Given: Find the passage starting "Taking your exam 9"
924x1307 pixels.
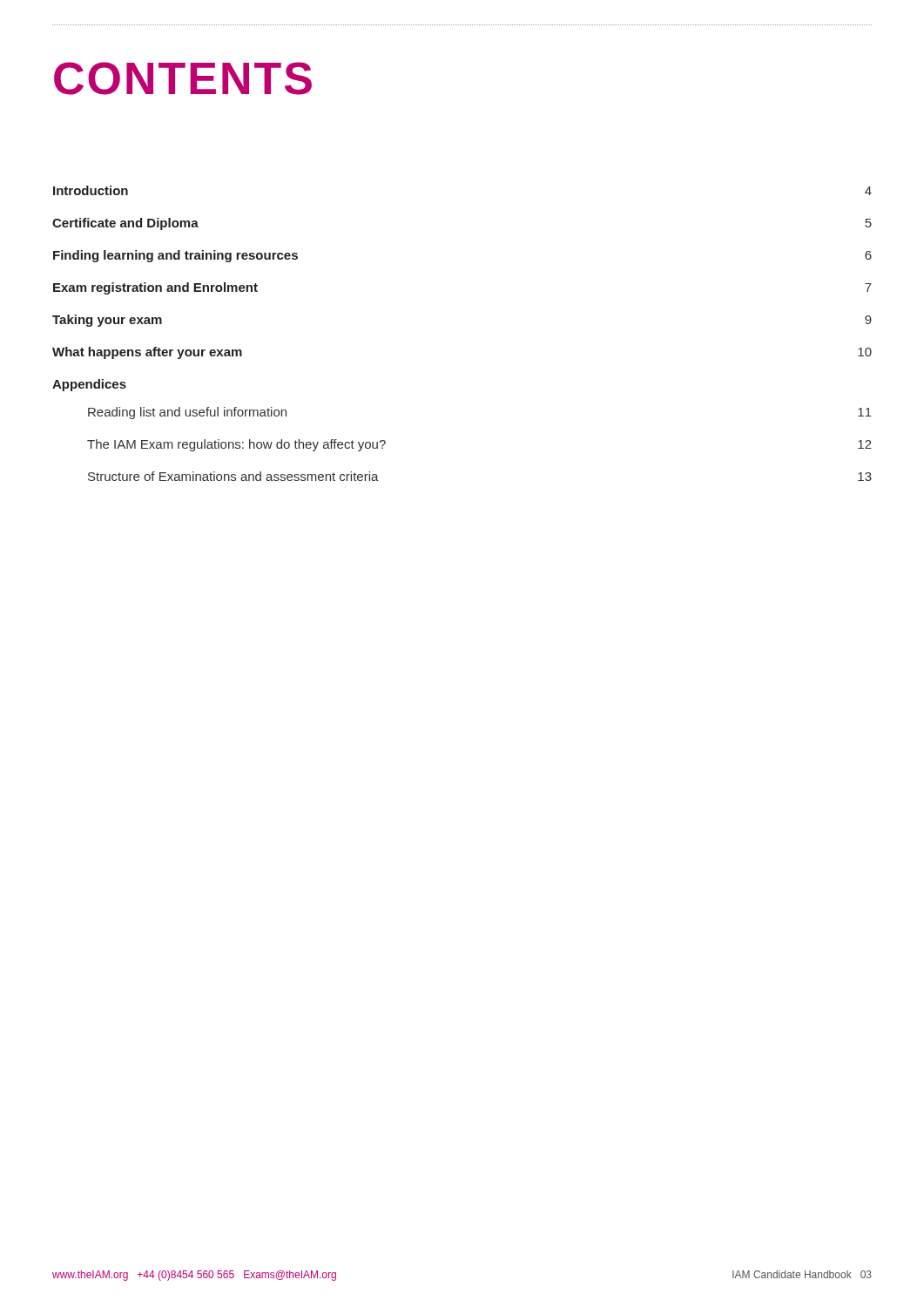Looking at the screenshot, I should 105,320.
